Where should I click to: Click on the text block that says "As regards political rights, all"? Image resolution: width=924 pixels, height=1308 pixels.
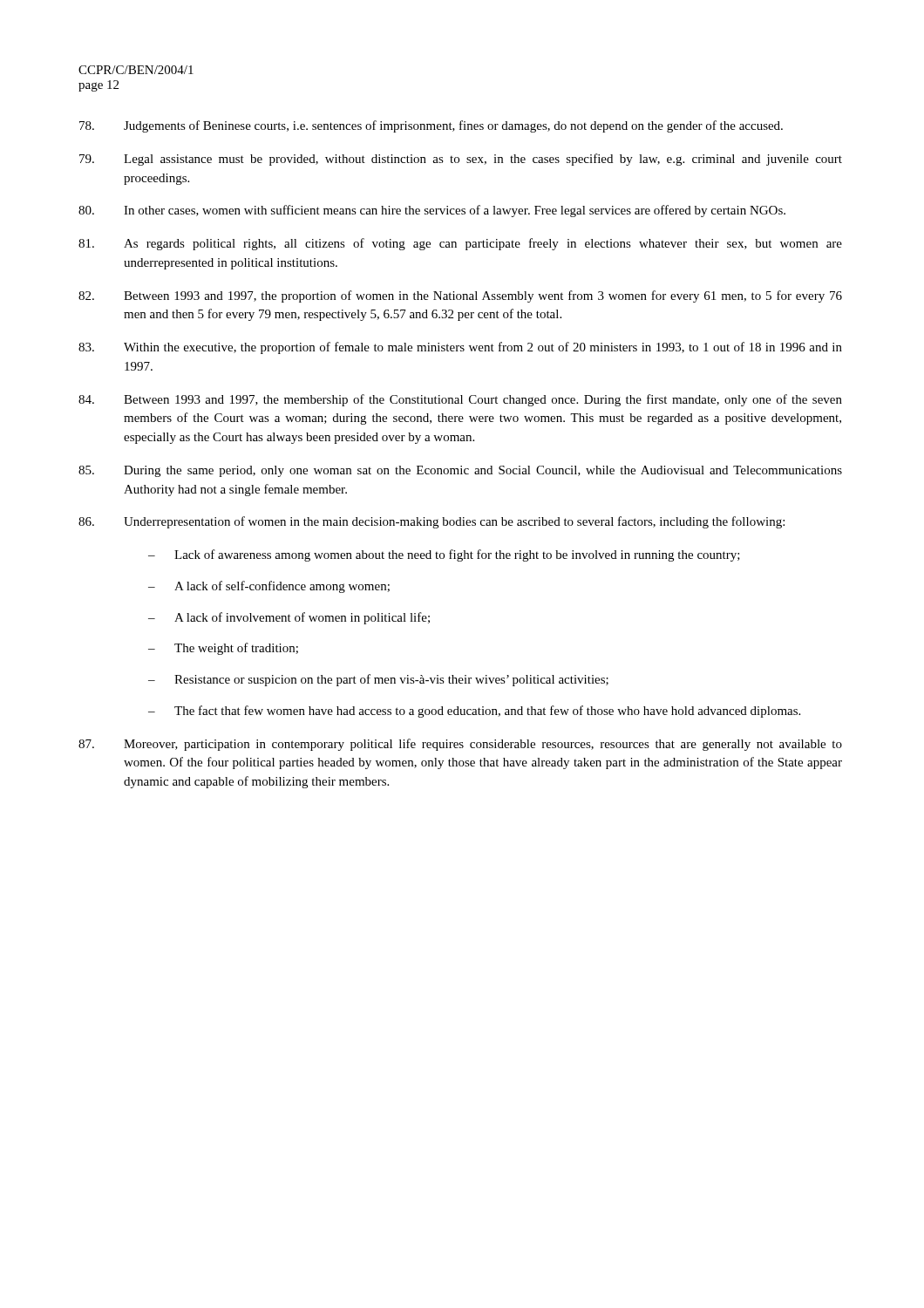tap(460, 253)
